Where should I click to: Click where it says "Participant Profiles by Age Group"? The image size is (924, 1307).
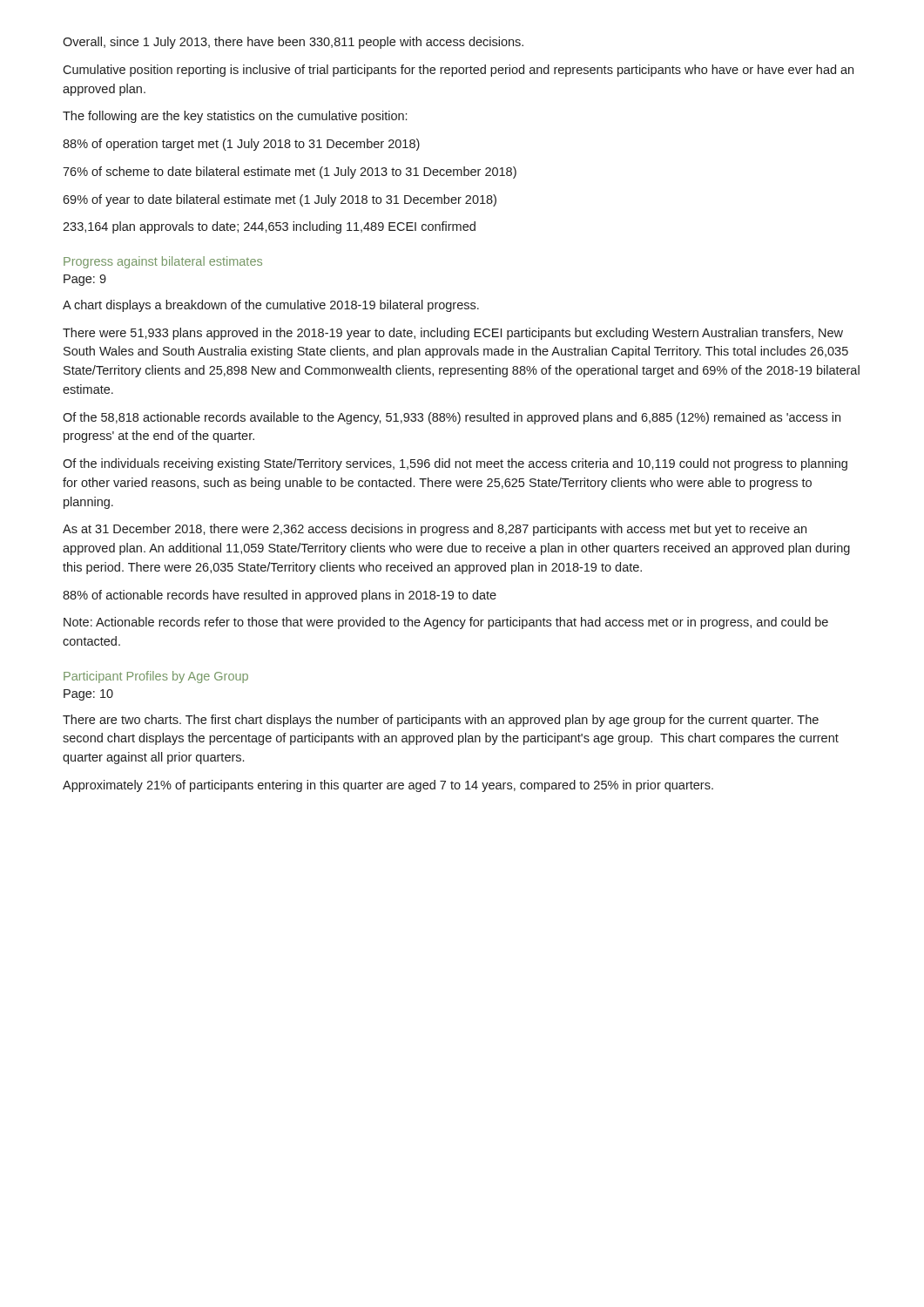pos(156,676)
